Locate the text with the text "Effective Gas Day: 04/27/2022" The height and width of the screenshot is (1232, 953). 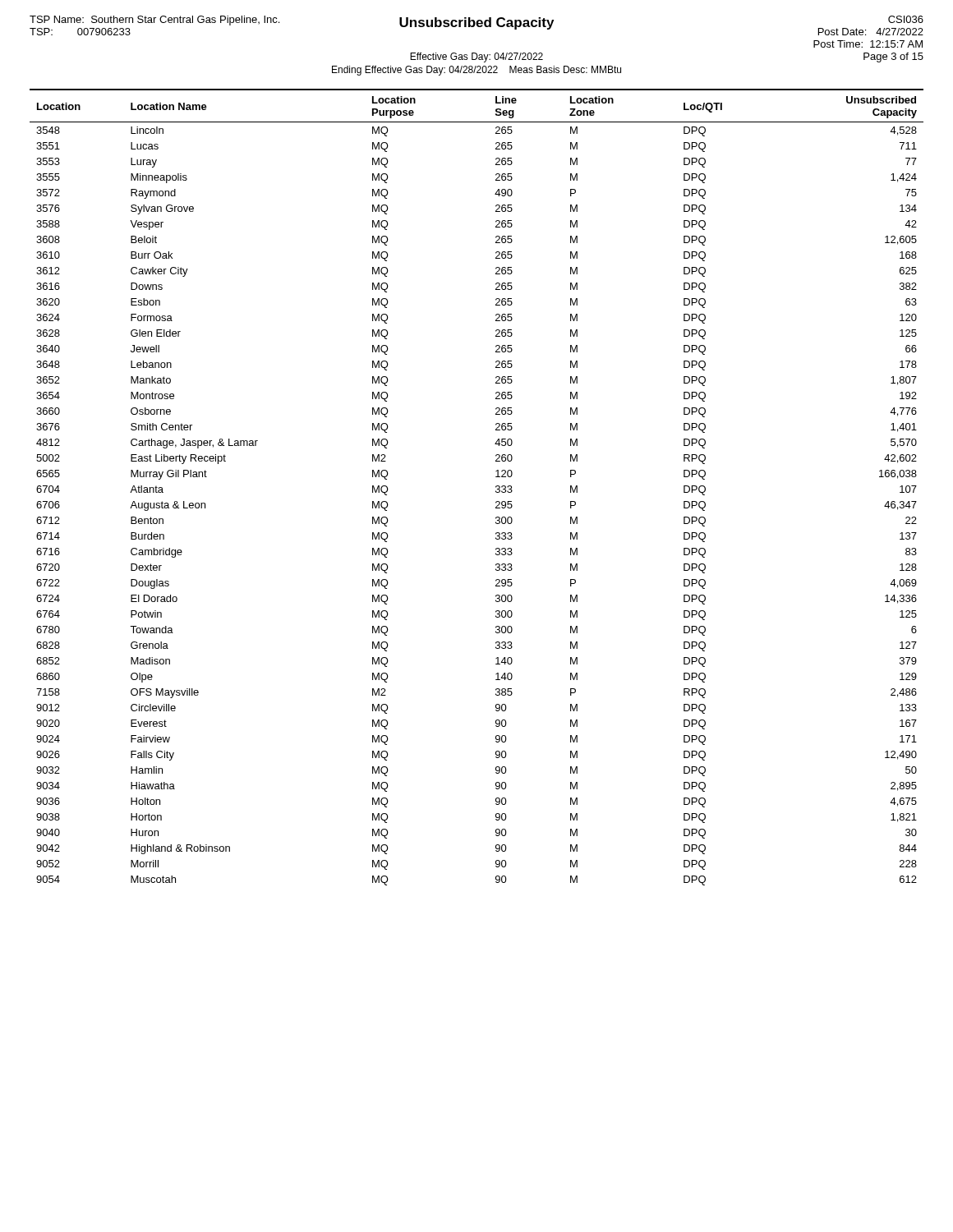[476, 57]
